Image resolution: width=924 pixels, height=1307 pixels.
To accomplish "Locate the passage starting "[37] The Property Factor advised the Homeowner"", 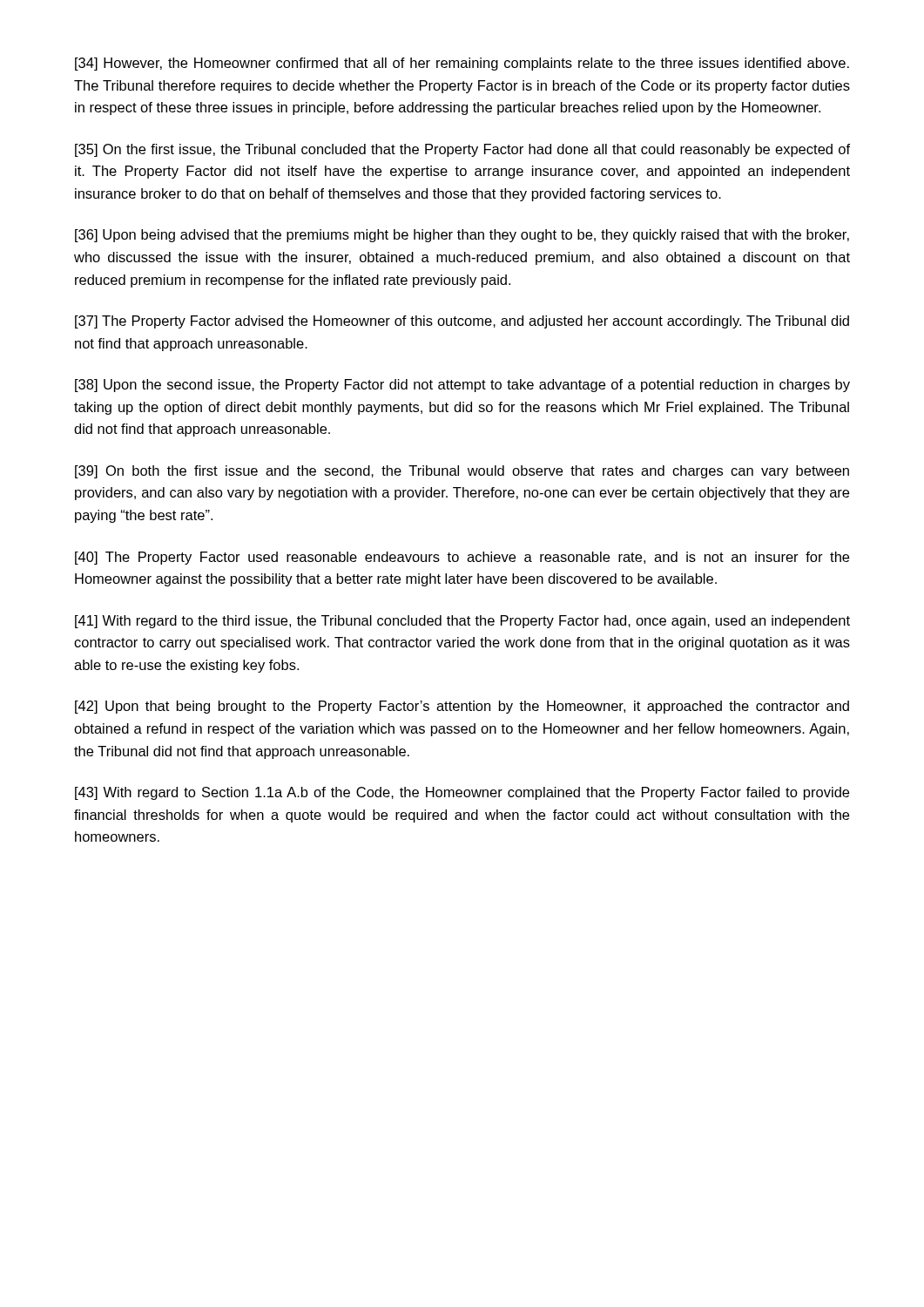I will [462, 332].
